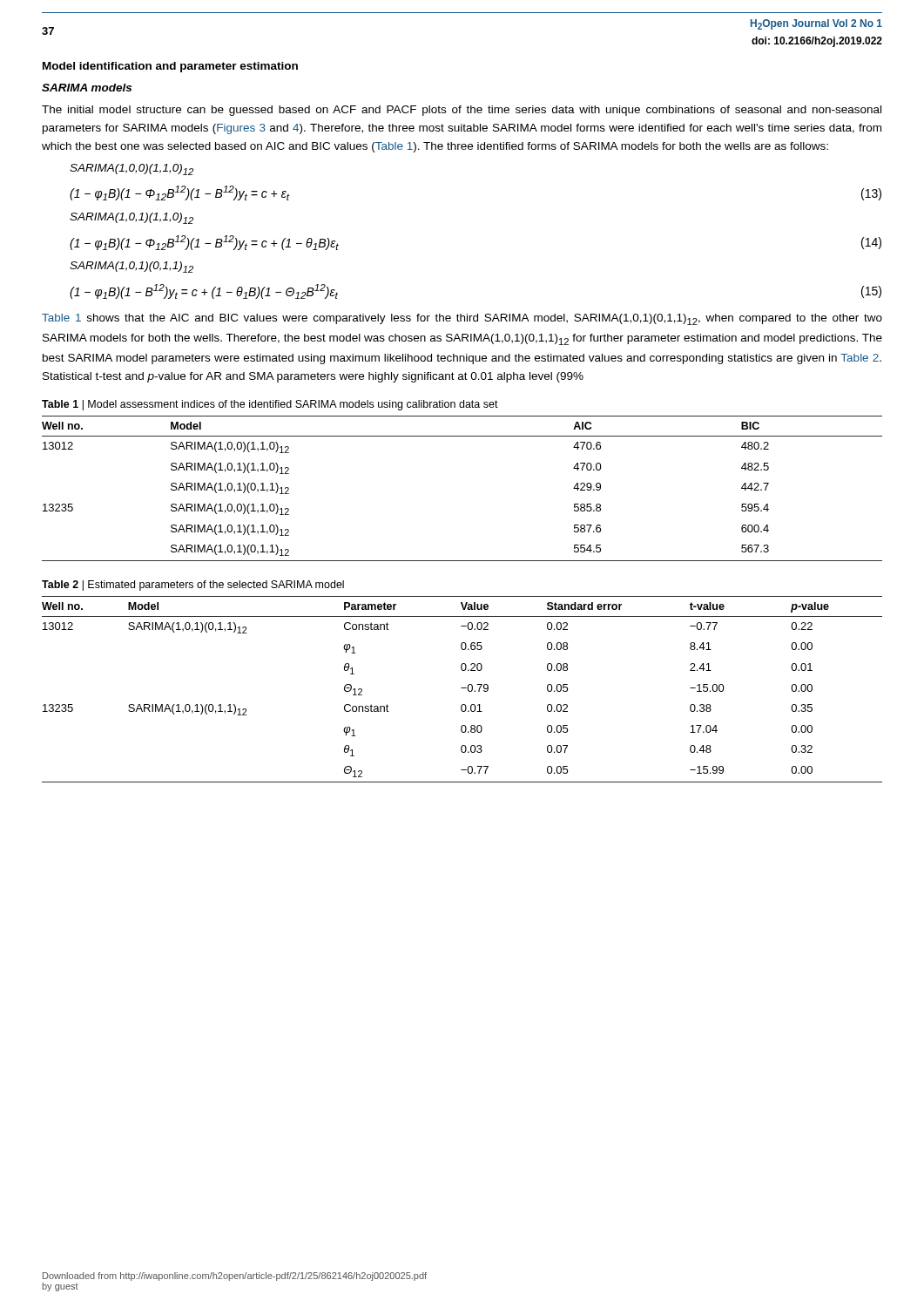Locate the table with the text "φ 1"
The image size is (924, 1307).
point(462,689)
